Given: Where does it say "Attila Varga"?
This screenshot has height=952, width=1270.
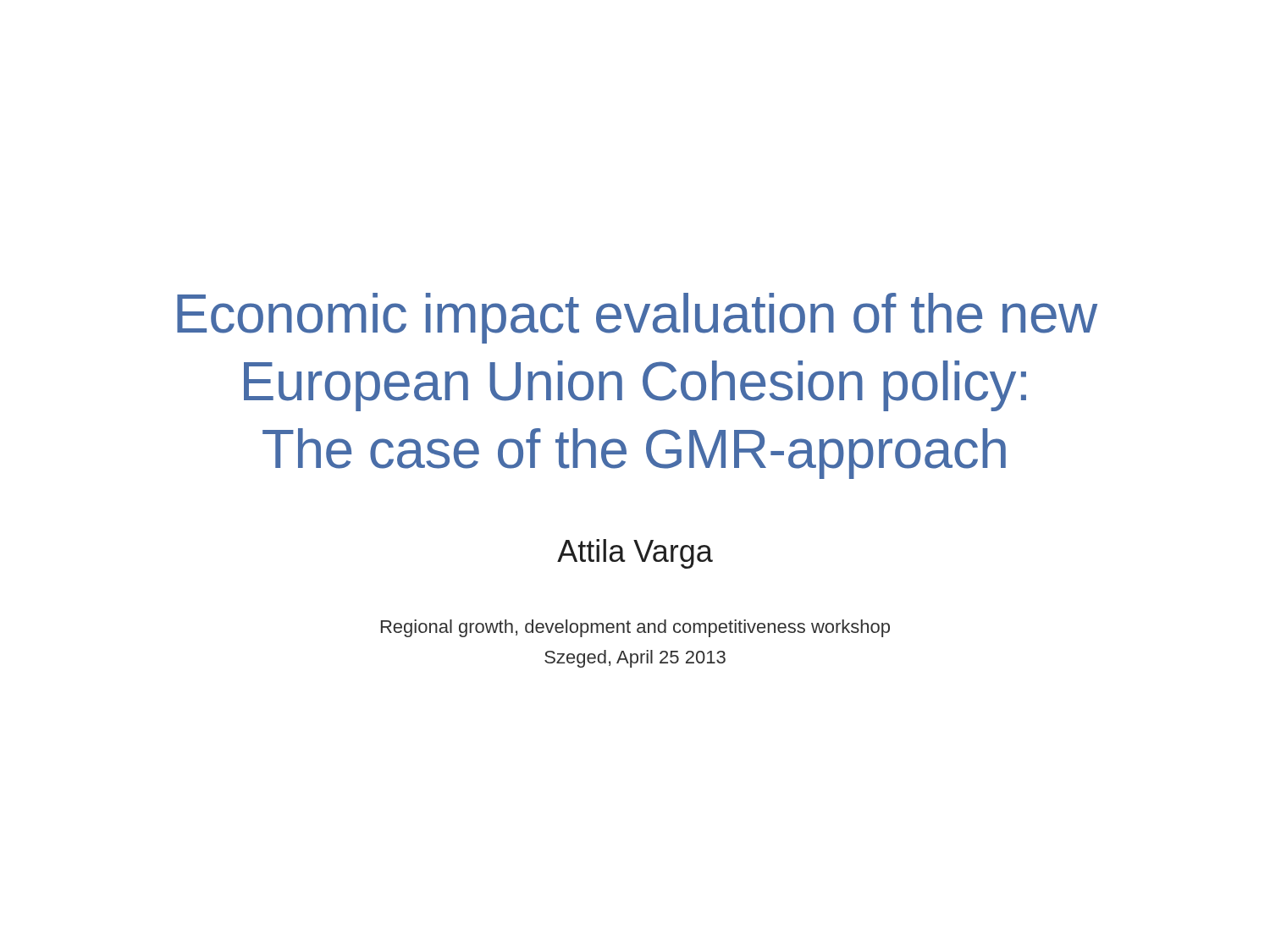Looking at the screenshot, I should [x=635, y=552].
